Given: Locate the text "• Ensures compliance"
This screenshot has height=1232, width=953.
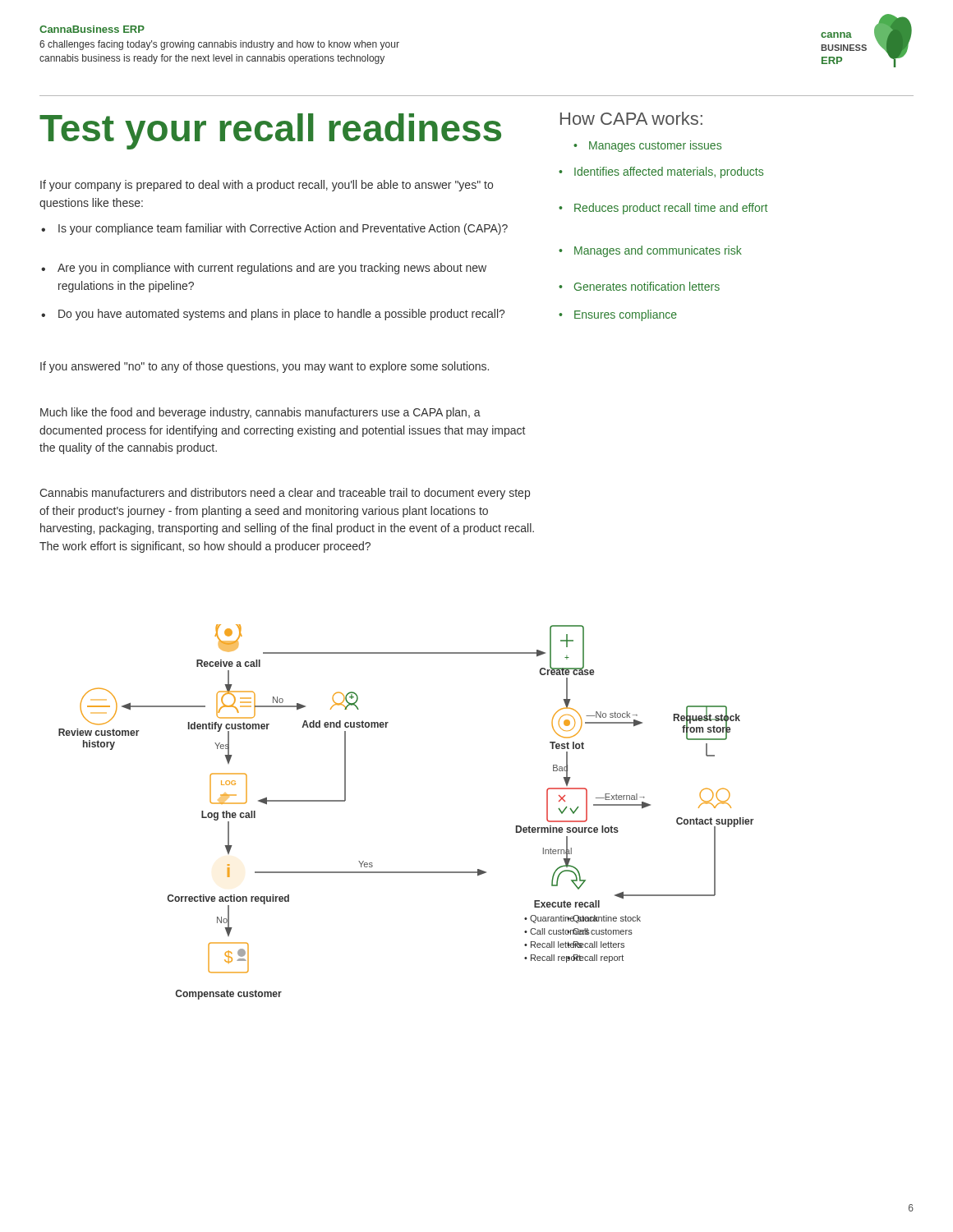Looking at the screenshot, I should (685, 315).
